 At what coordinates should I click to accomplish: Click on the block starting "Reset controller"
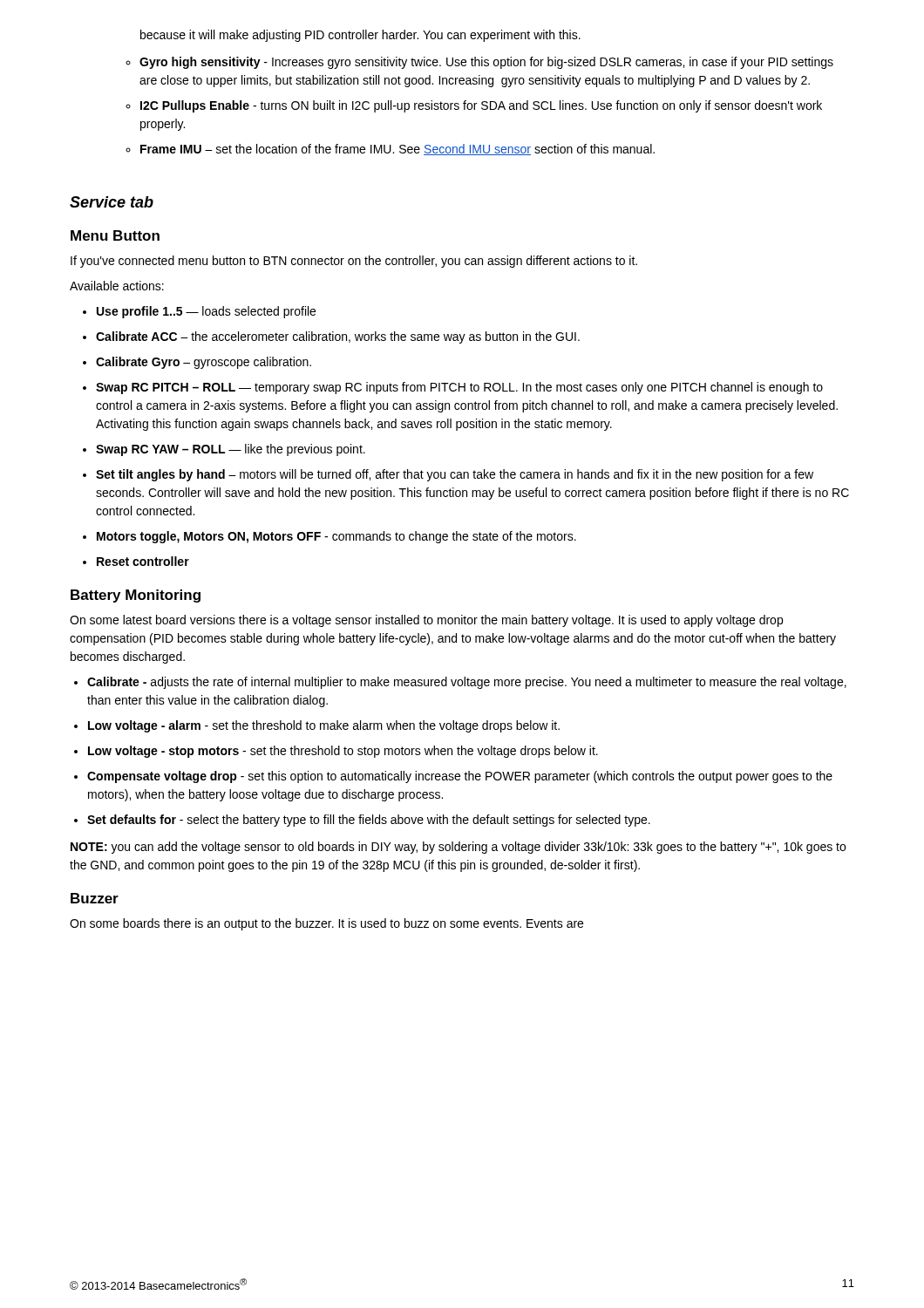tap(142, 562)
